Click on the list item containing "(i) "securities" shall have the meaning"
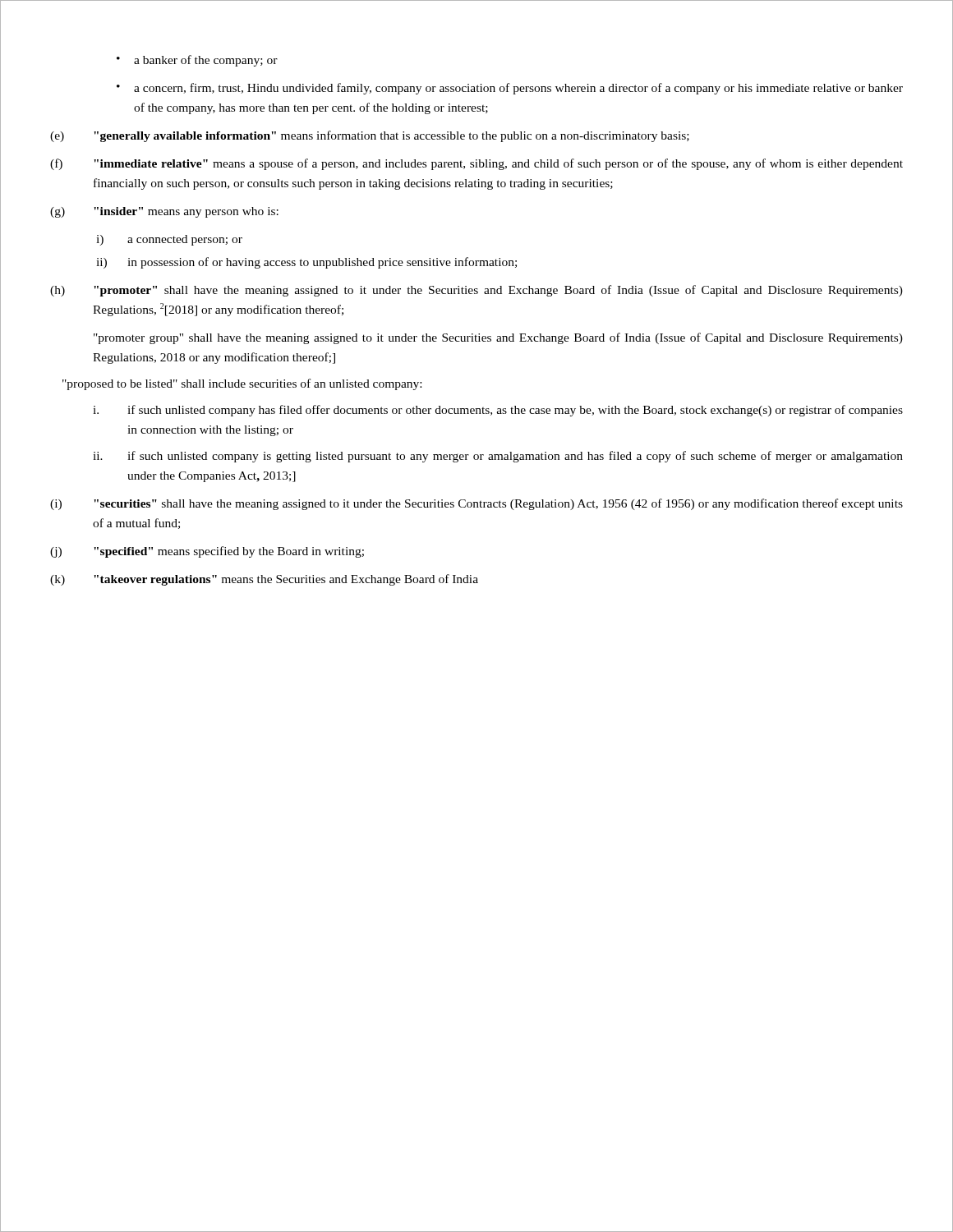Screen dimensions: 1232x953 (x=476, y=514)
